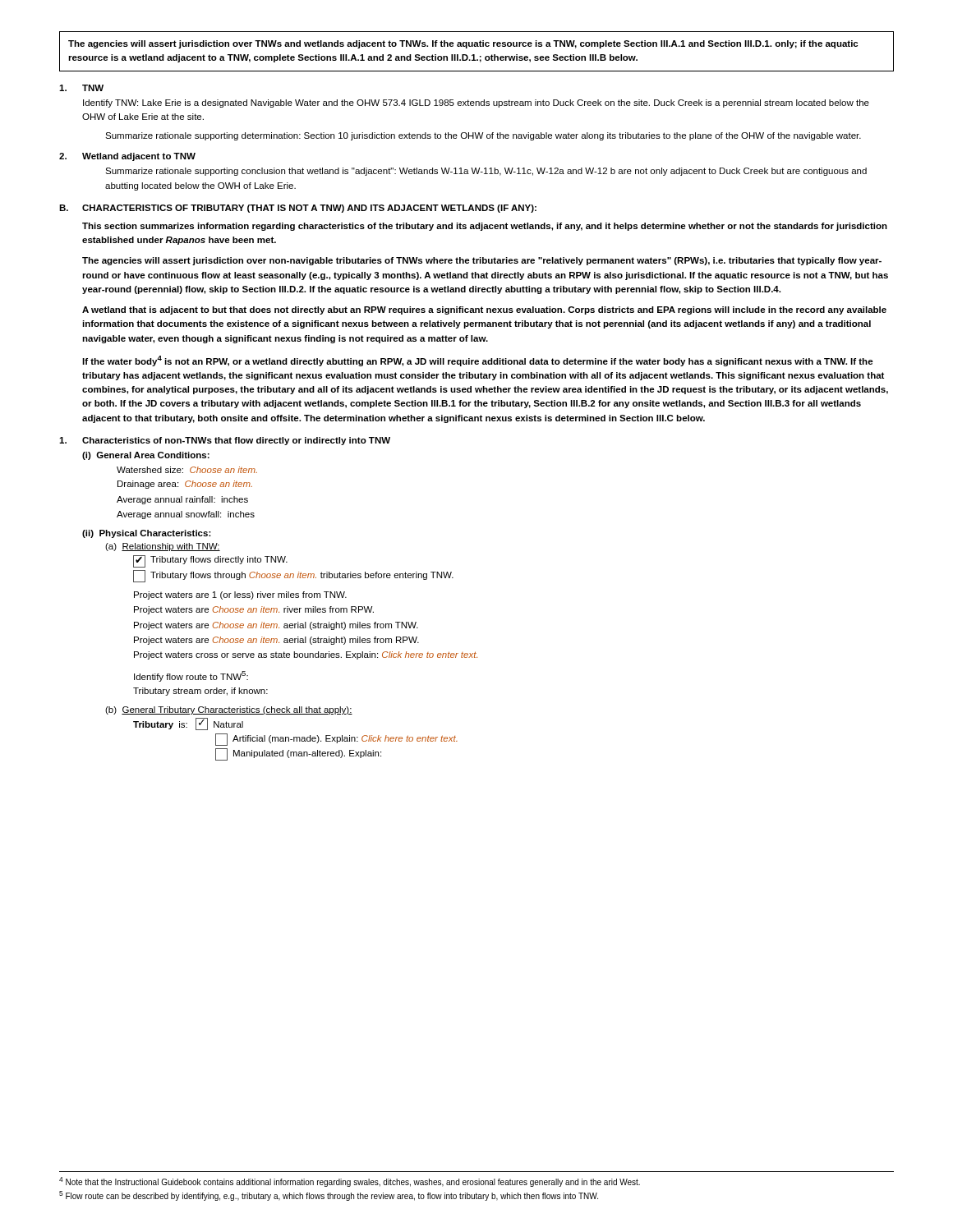Viewport: 953px width, 1232px height.
Task: Select the block starting "(a) Relationship with TNW:"
Action: coord(162,546)
